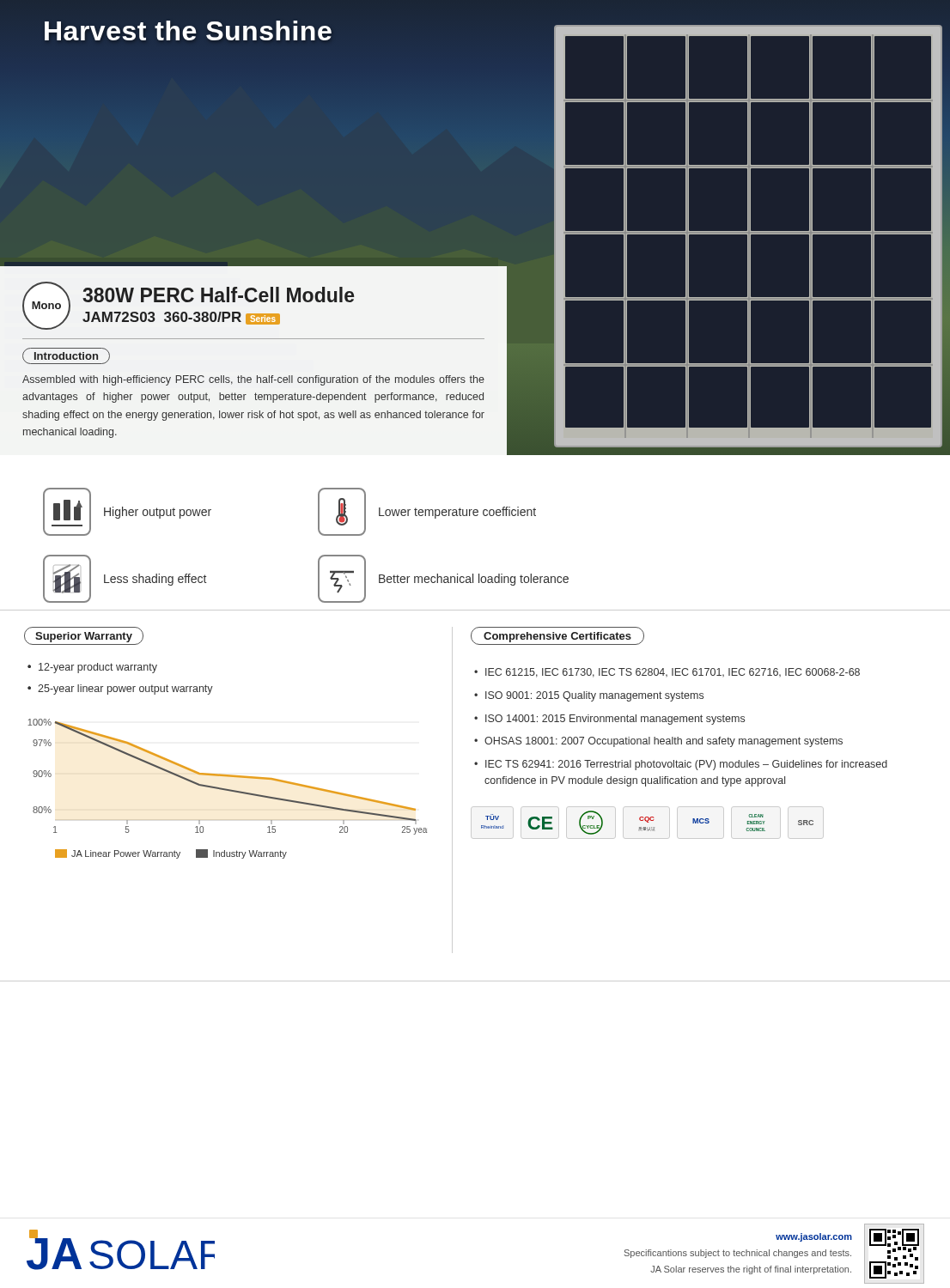The width and height of the screenshot is (950, 1288).
Task: Click on the line chart
Action: pyautogui.click(x=235, y=784)
